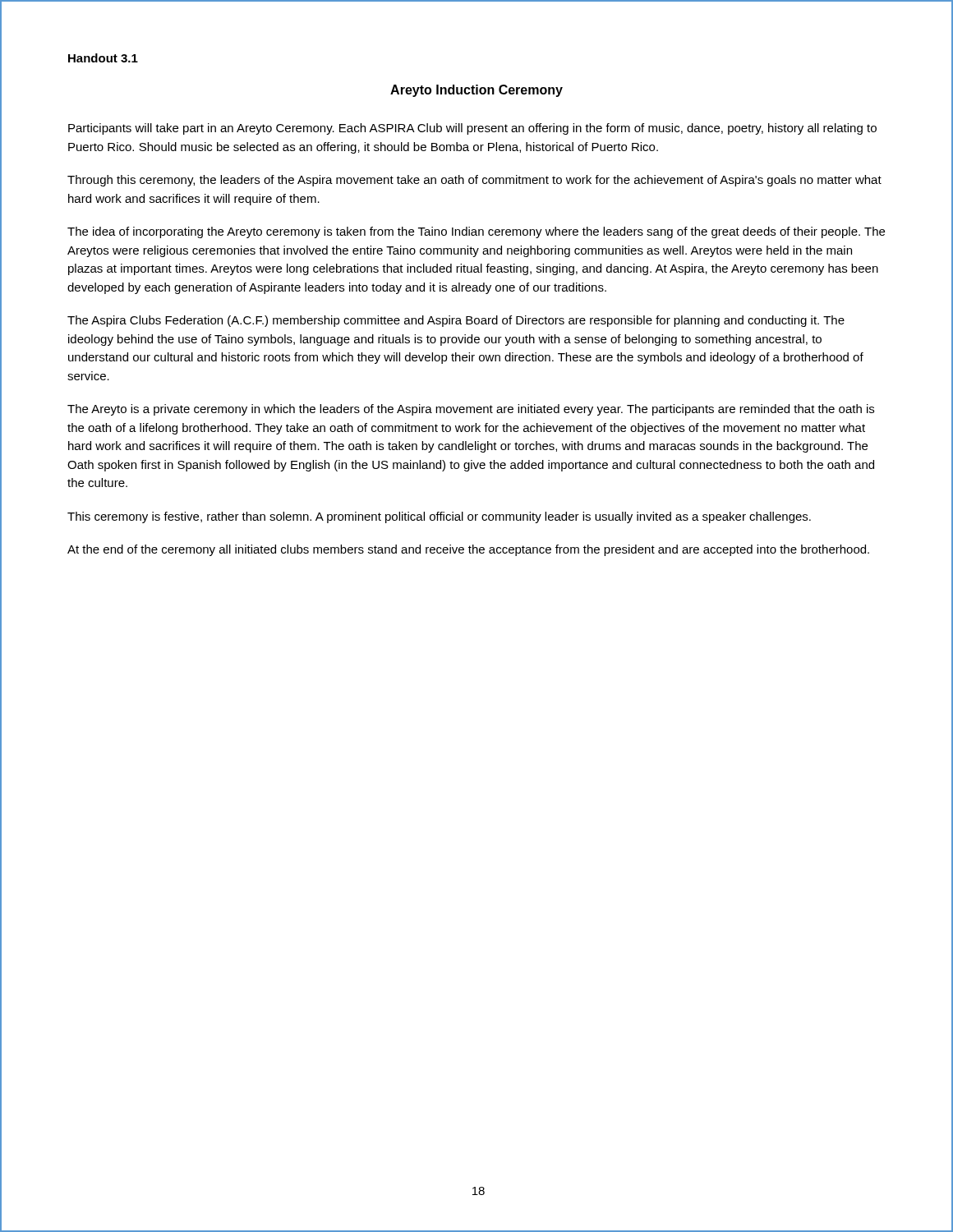This screenshot has width=953, height=1232.
Task: Find the block on this page that starts "The Aspira Clubs"
Action: (465, 348)
